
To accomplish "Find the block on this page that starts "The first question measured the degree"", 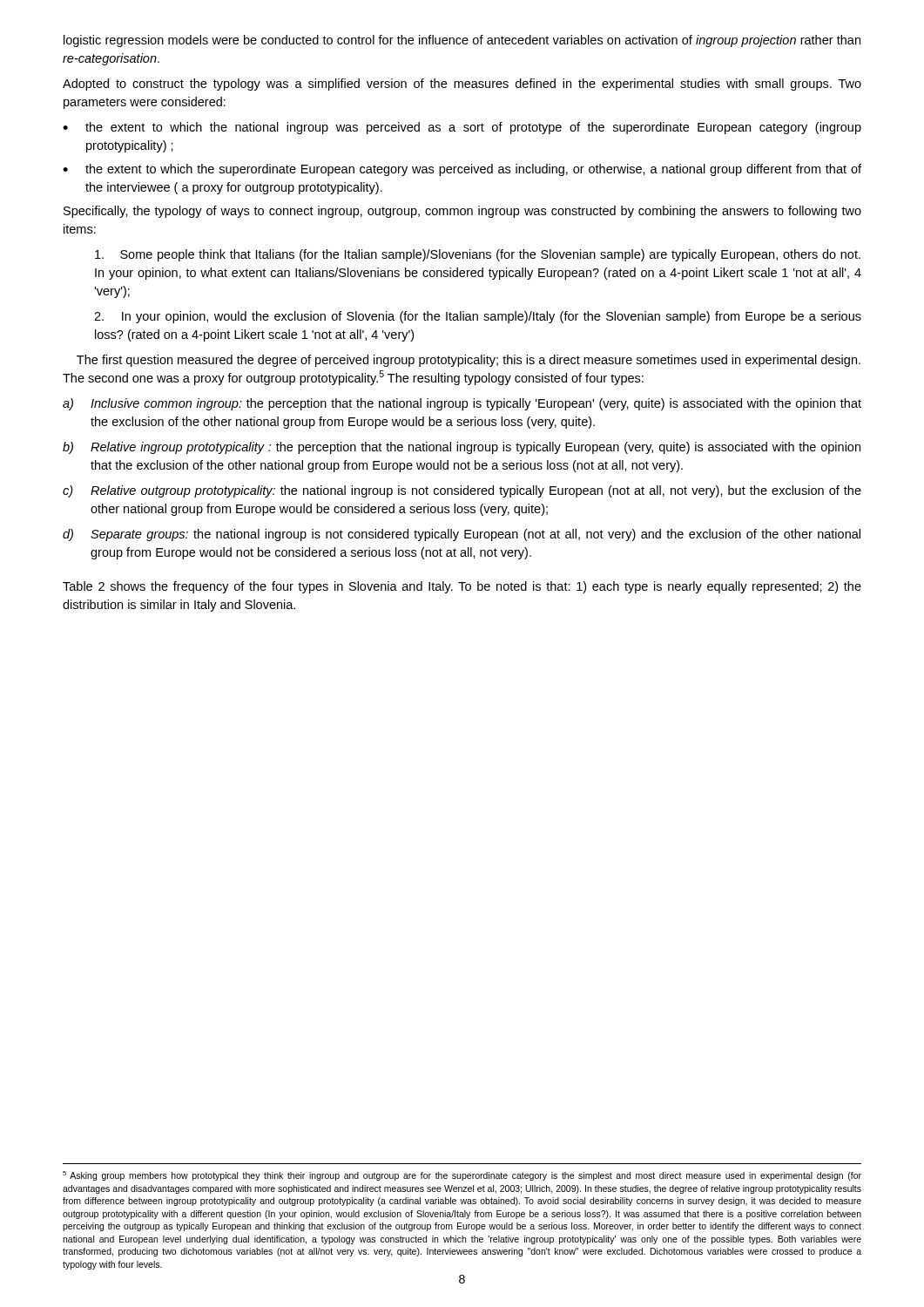I will 462,369.
